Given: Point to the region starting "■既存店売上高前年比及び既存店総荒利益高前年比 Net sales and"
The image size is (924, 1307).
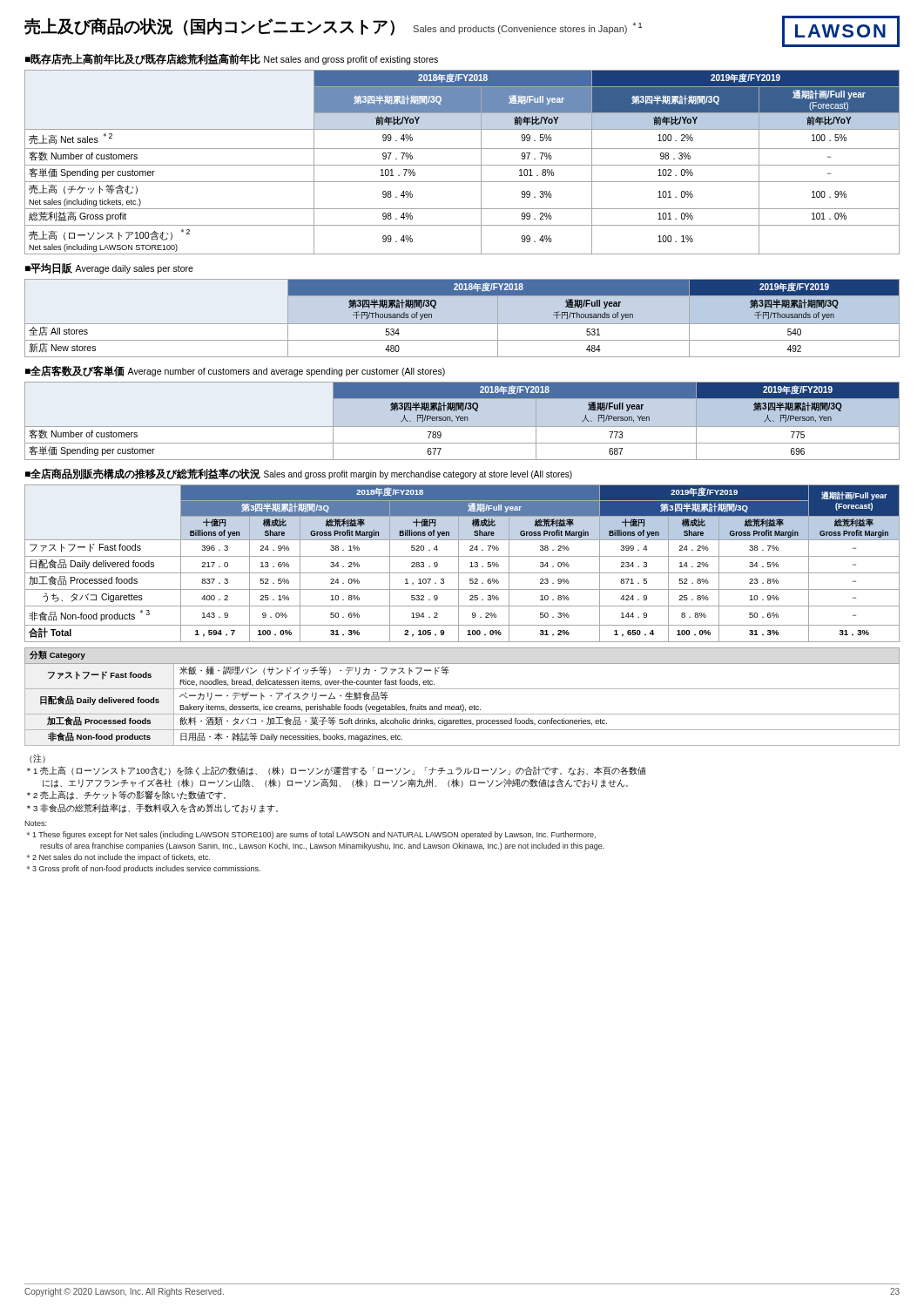Looking at the screenshot, I should (x=231, y=59).
